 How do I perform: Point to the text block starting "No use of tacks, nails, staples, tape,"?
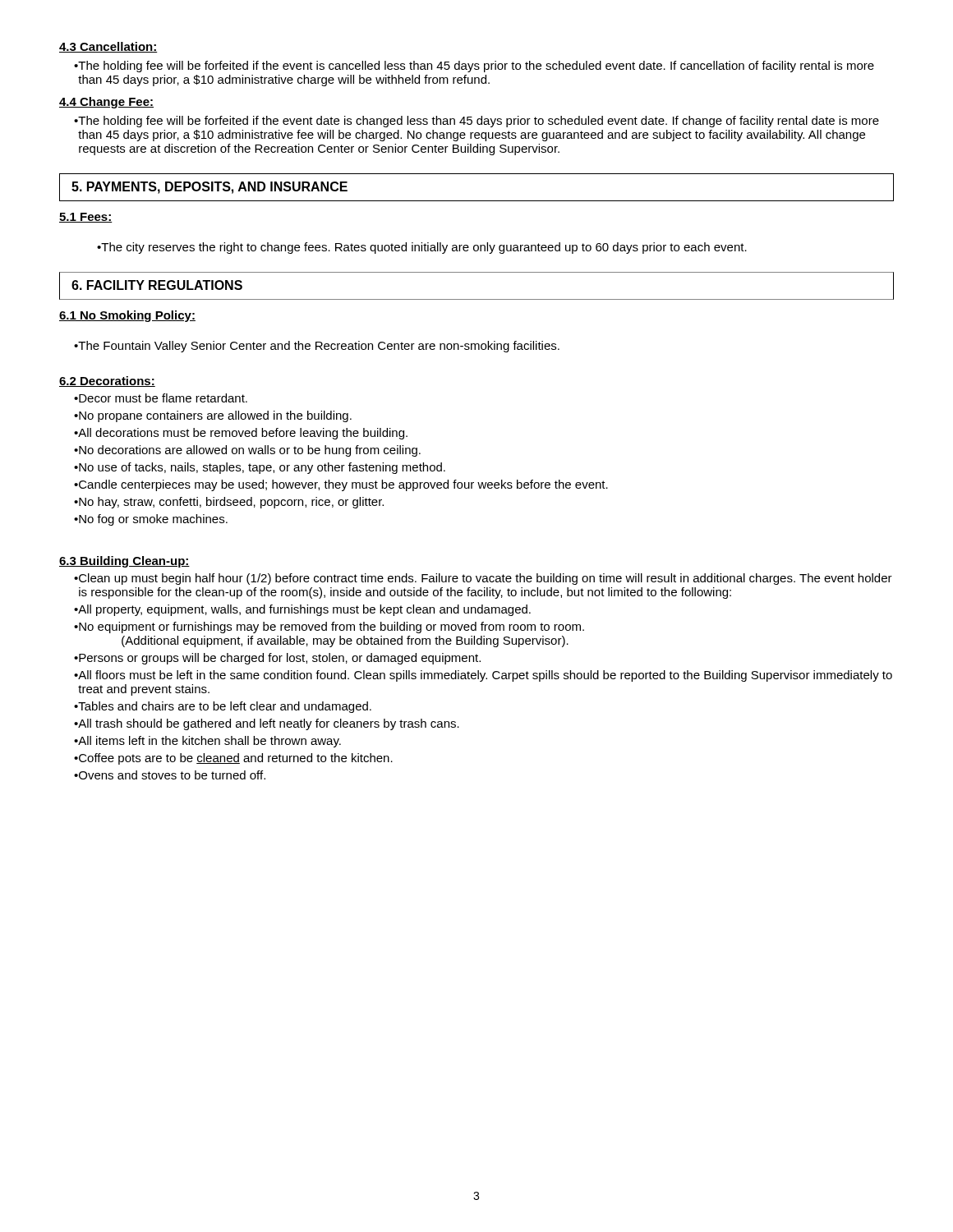tap(262, 468)
